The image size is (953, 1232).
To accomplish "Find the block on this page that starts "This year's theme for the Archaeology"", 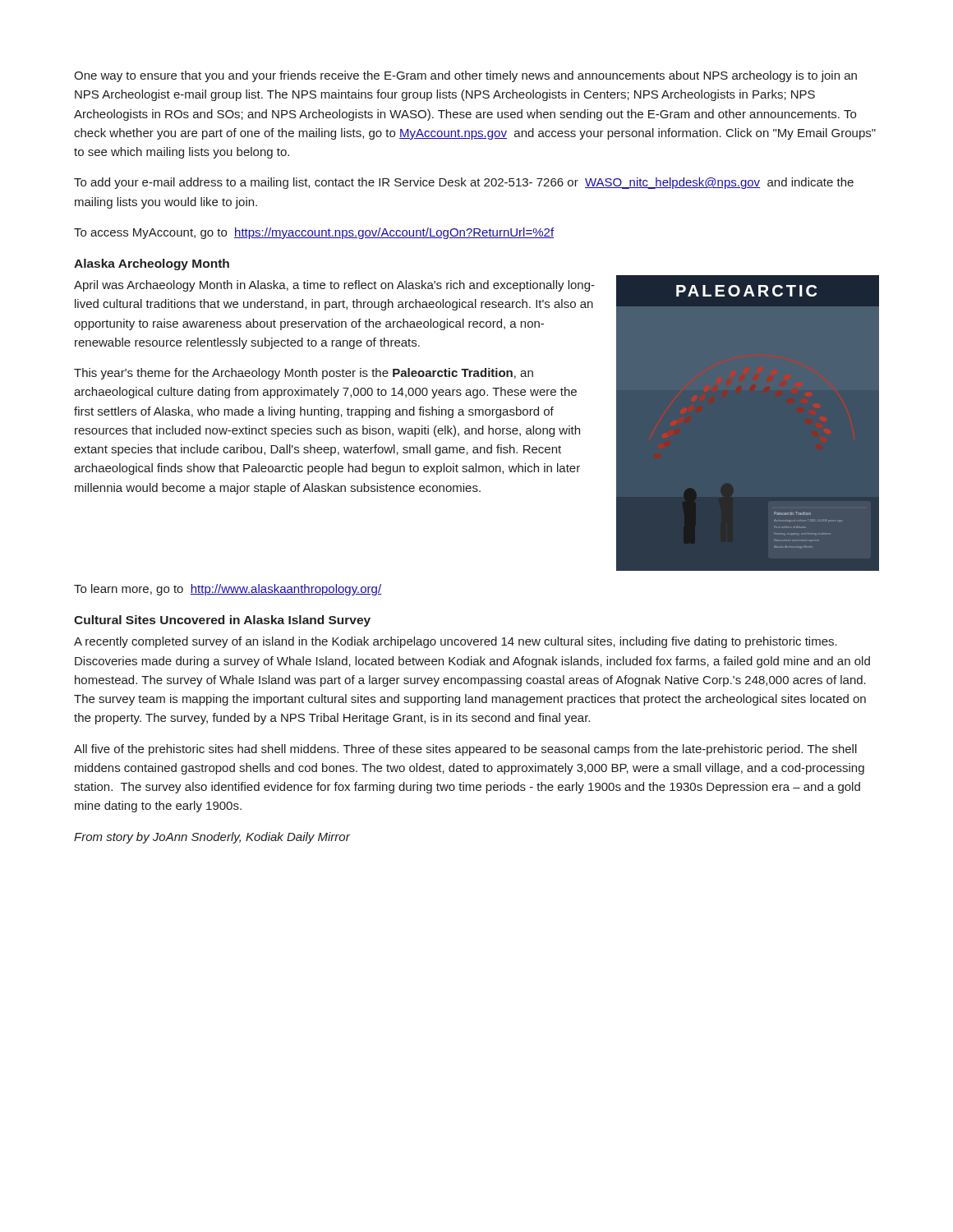I will (x=327, y=430).
